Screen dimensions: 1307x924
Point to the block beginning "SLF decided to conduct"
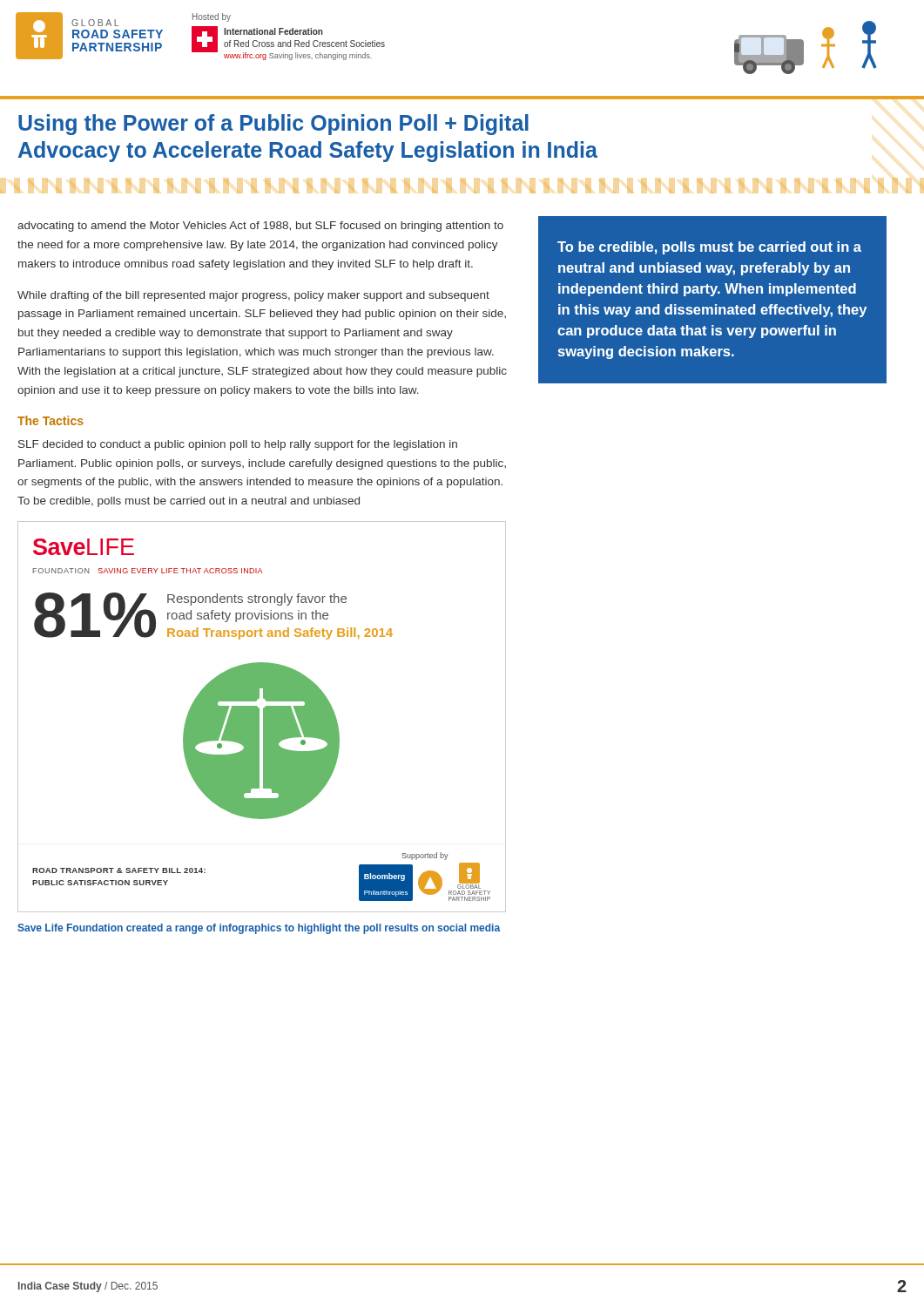click(x=262, y=472)
